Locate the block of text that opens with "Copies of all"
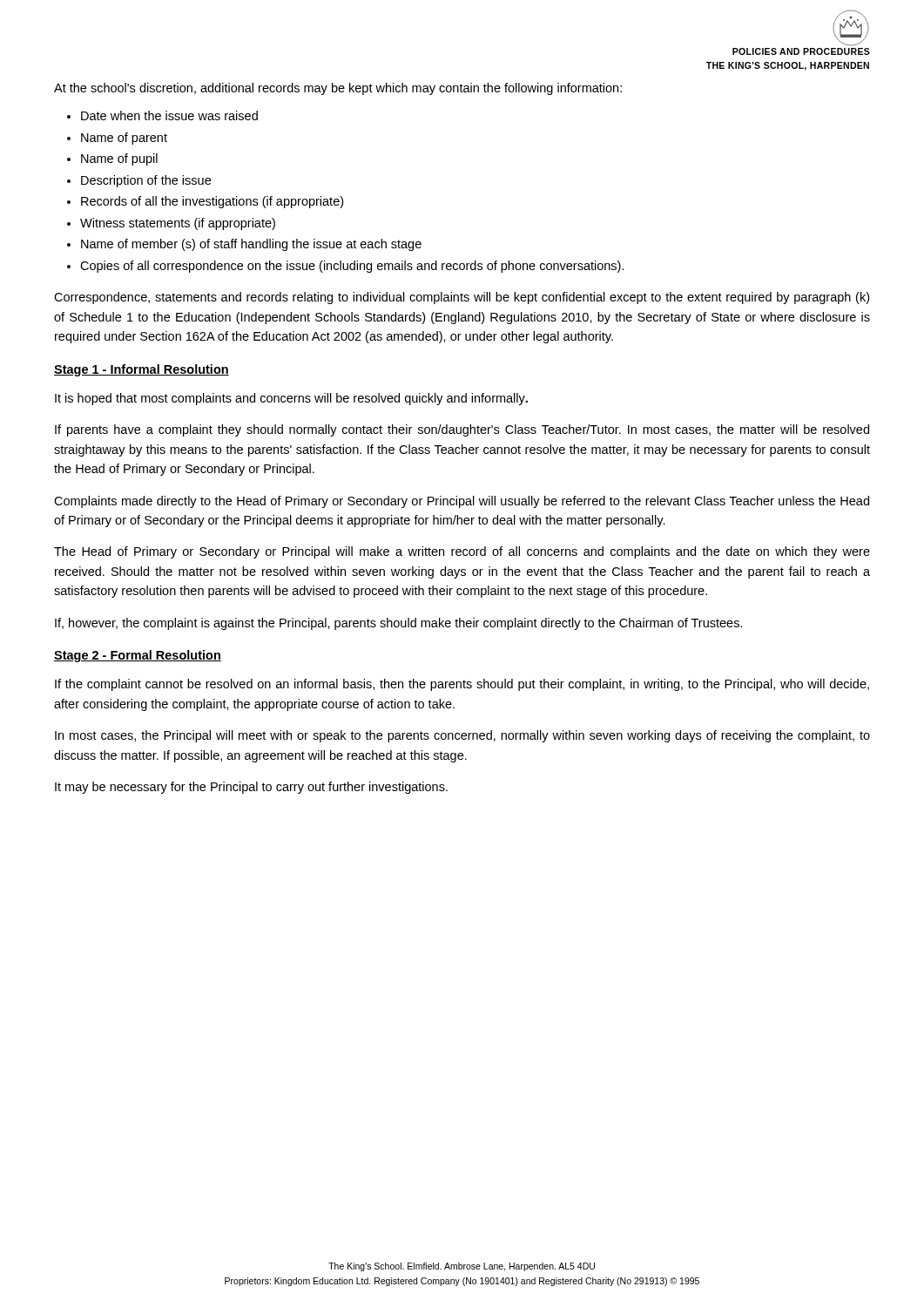 pos(352,266)
